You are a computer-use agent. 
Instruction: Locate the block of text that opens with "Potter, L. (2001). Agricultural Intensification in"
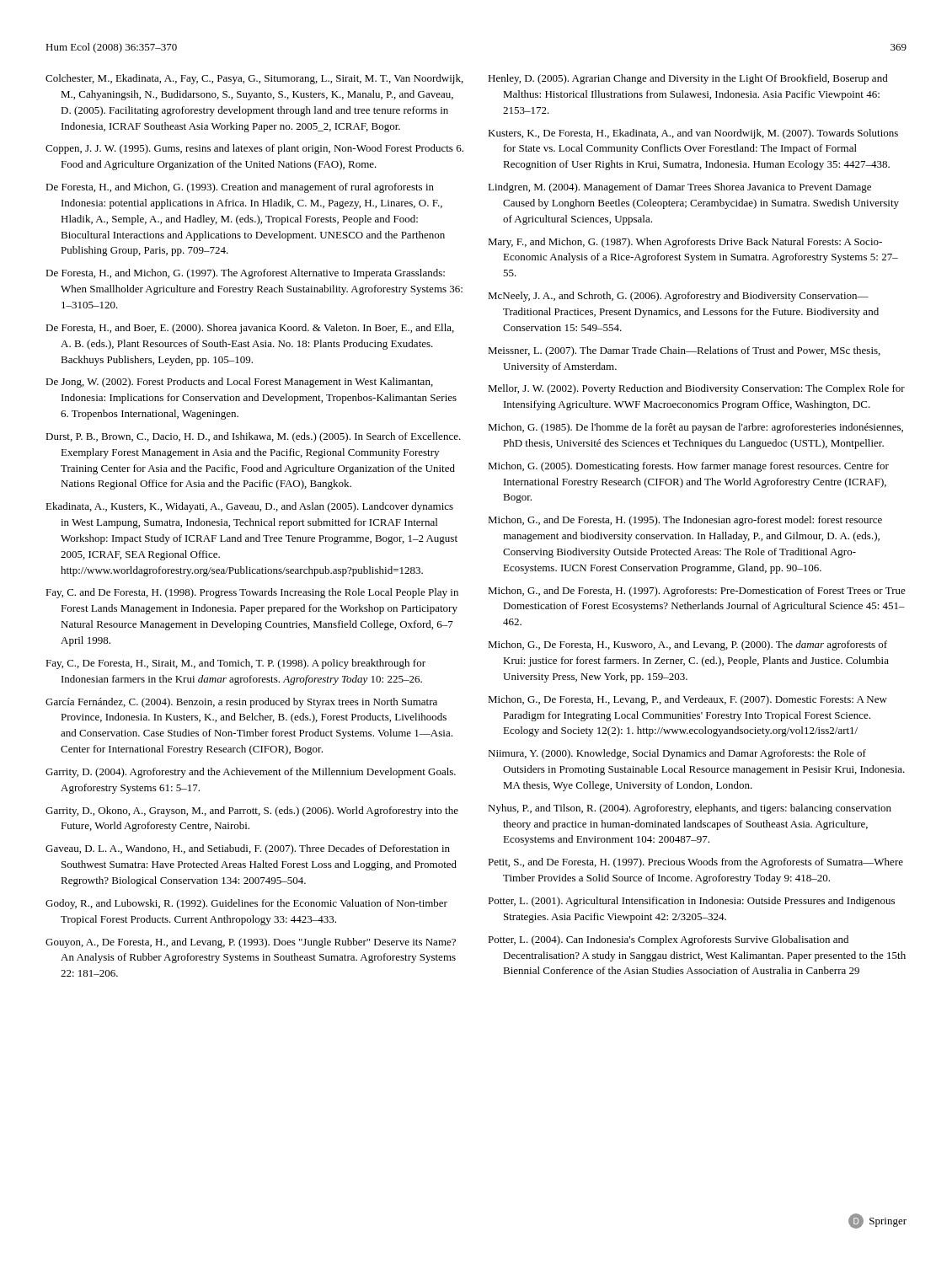[692, 908]
